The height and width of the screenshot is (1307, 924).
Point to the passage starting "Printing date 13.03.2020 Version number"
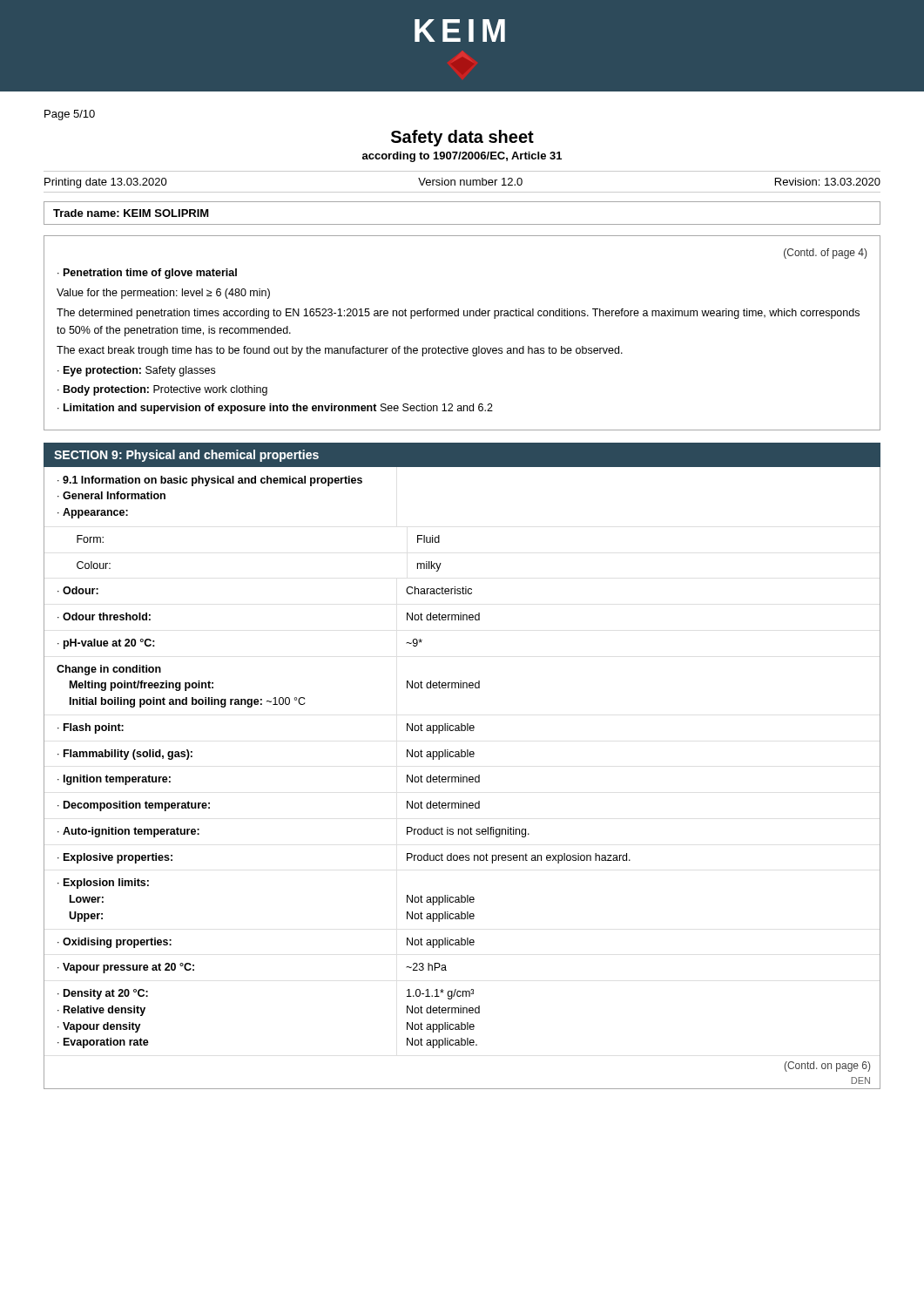[x=462, y=182]
